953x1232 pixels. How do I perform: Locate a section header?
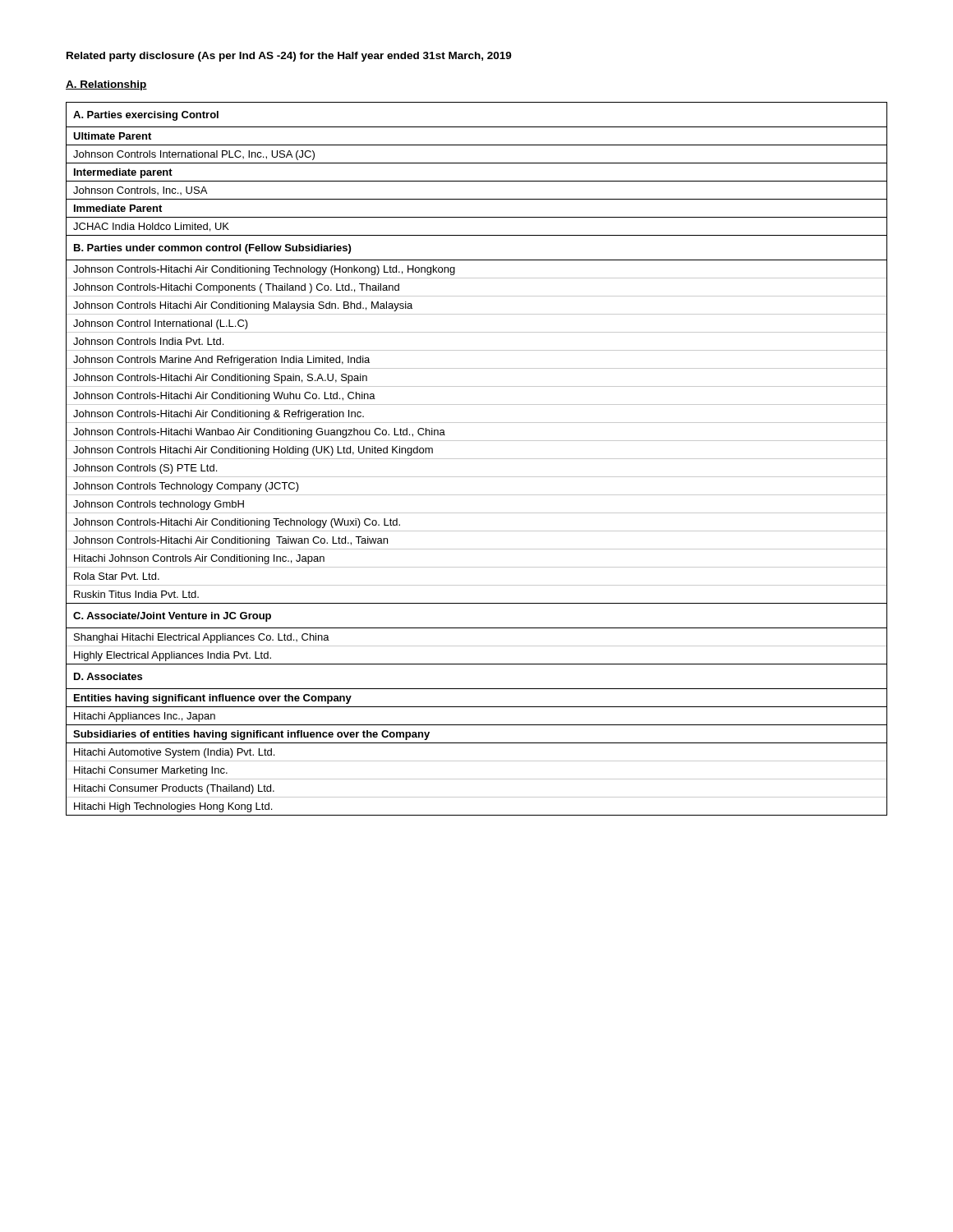(106, 84)
